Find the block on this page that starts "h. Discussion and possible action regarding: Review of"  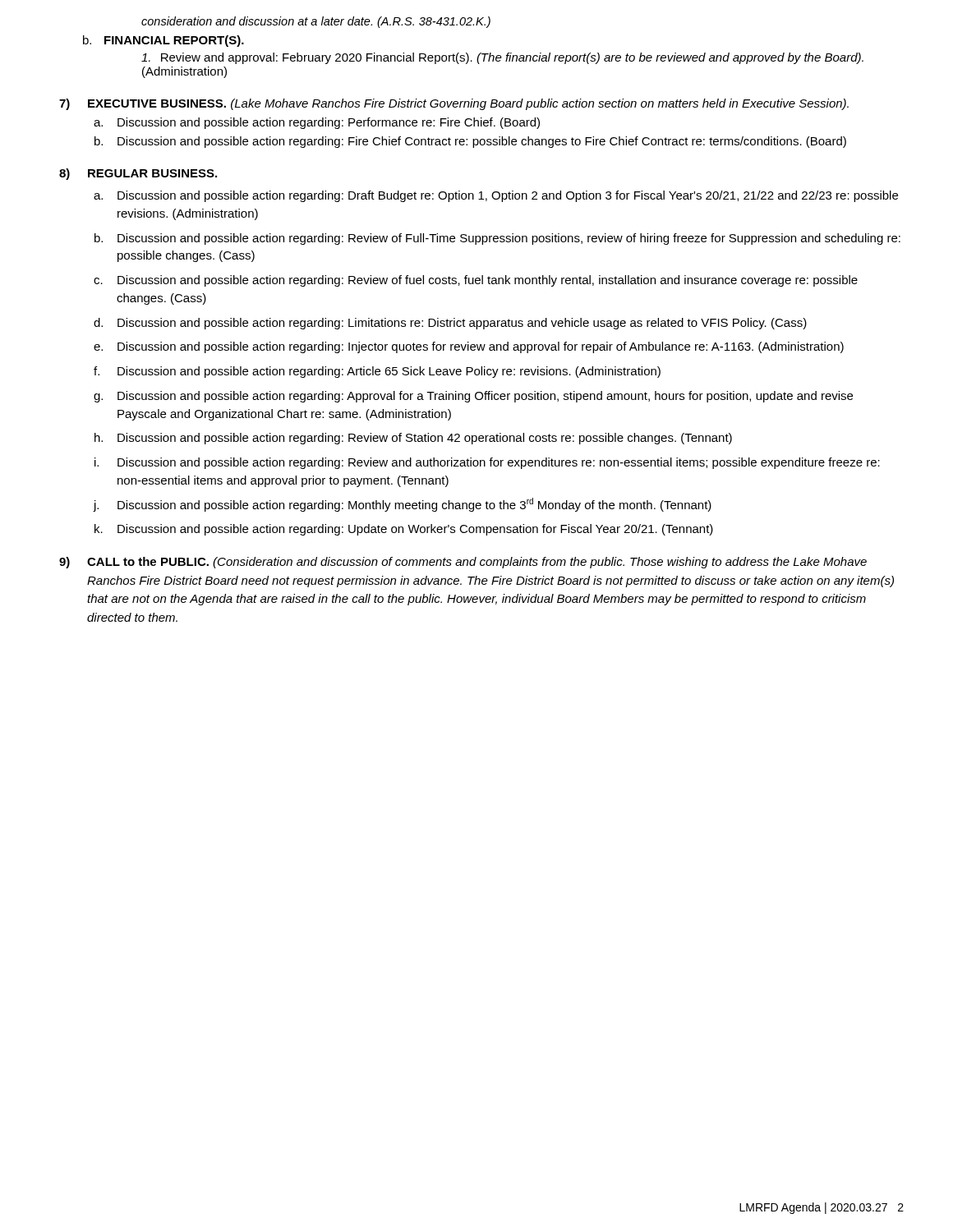pyautogui.click(x=413, y=438)
